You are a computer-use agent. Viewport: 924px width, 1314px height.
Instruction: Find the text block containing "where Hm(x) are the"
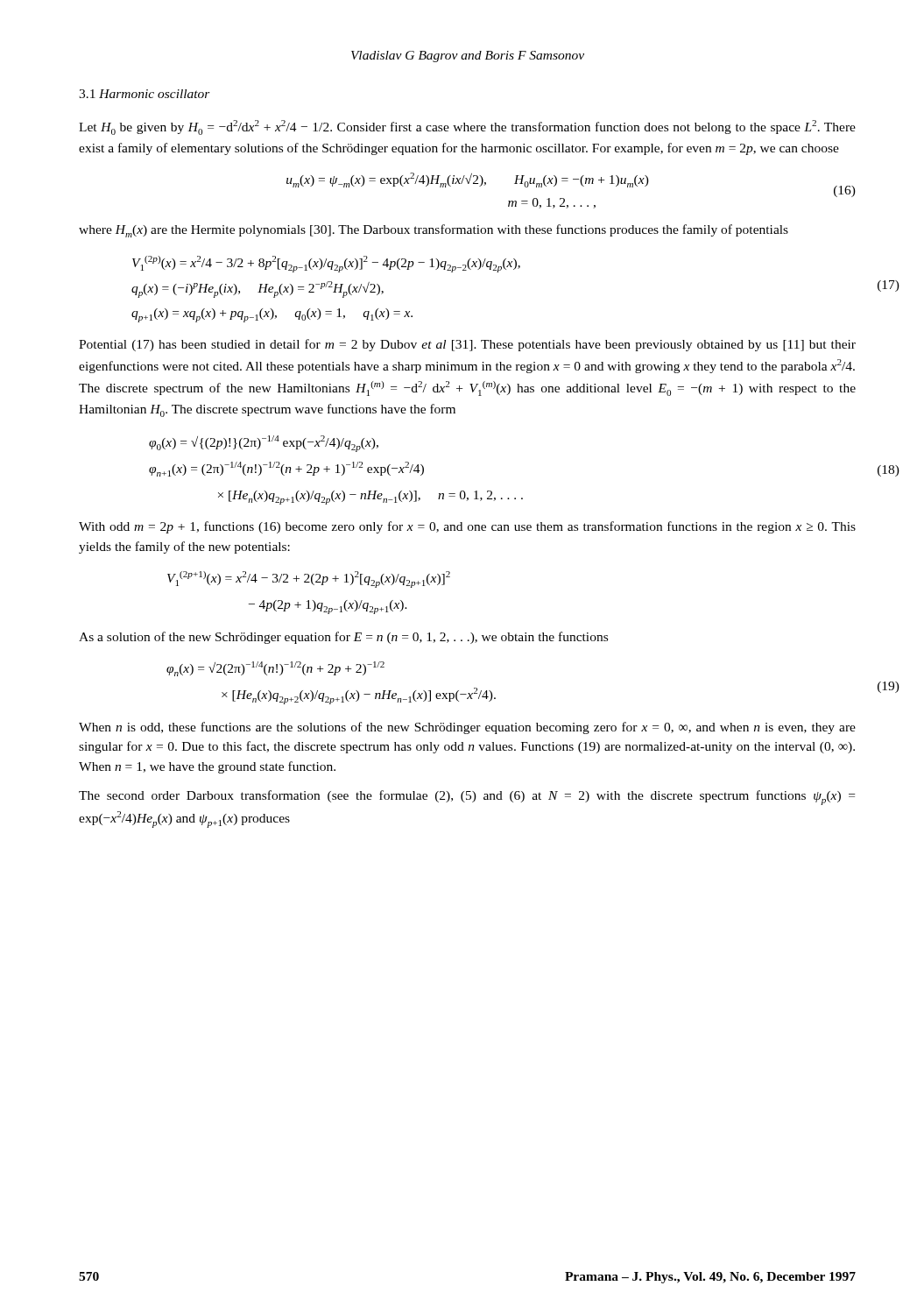click(434, 230)
